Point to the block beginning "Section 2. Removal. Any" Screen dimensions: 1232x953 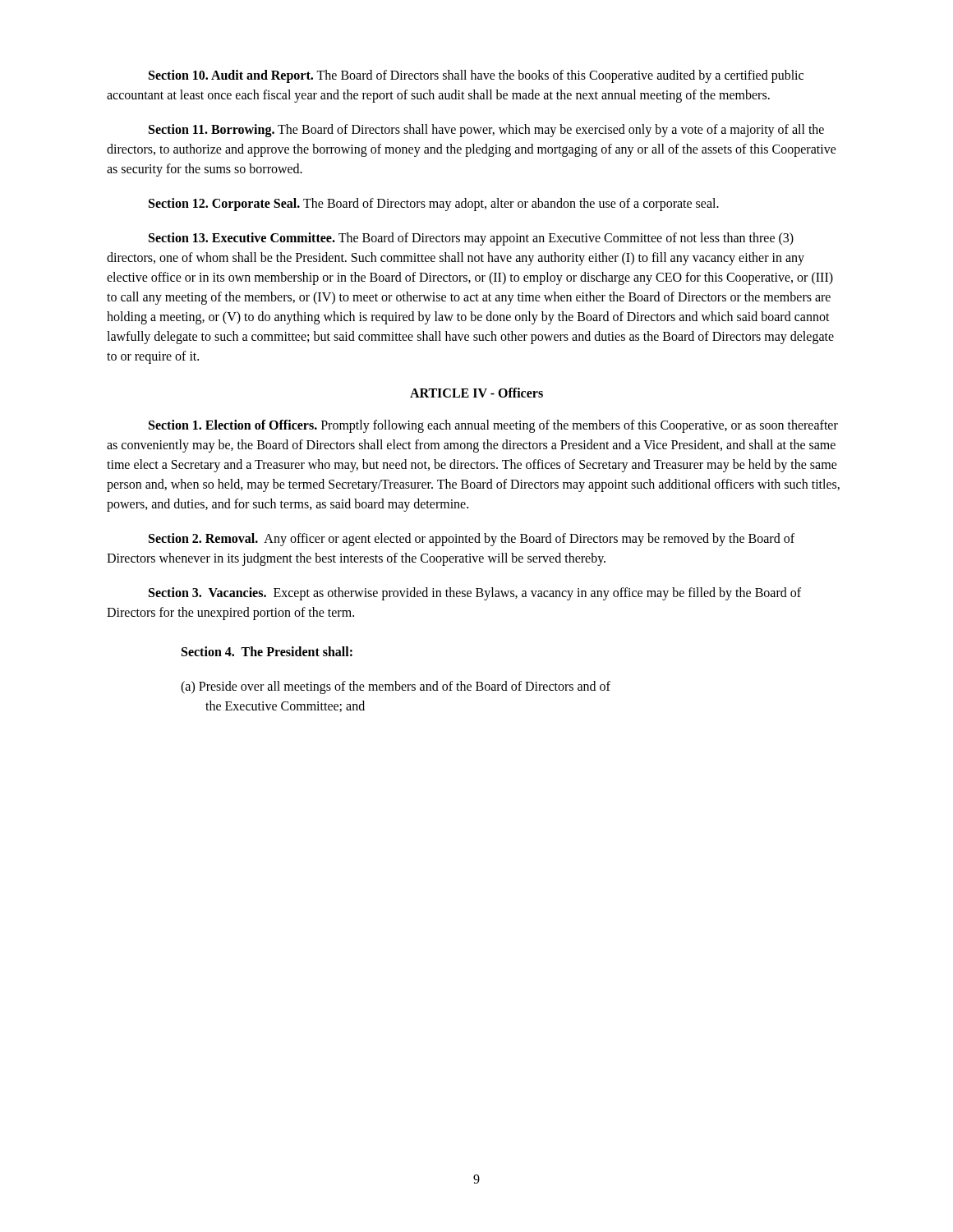(451, 548)
